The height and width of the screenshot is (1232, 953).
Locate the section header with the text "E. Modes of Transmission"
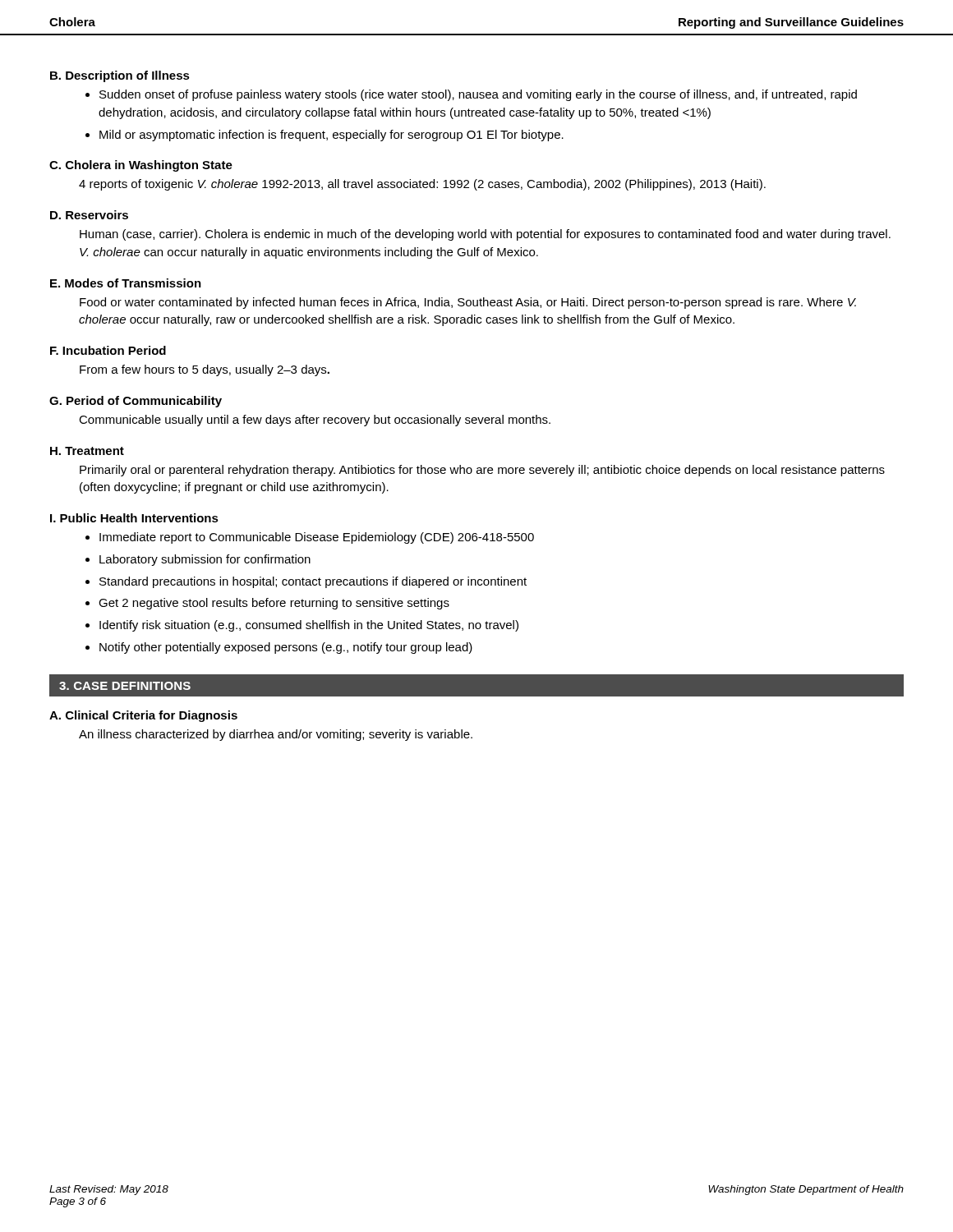pyautogui.click(x=125, y=283)
